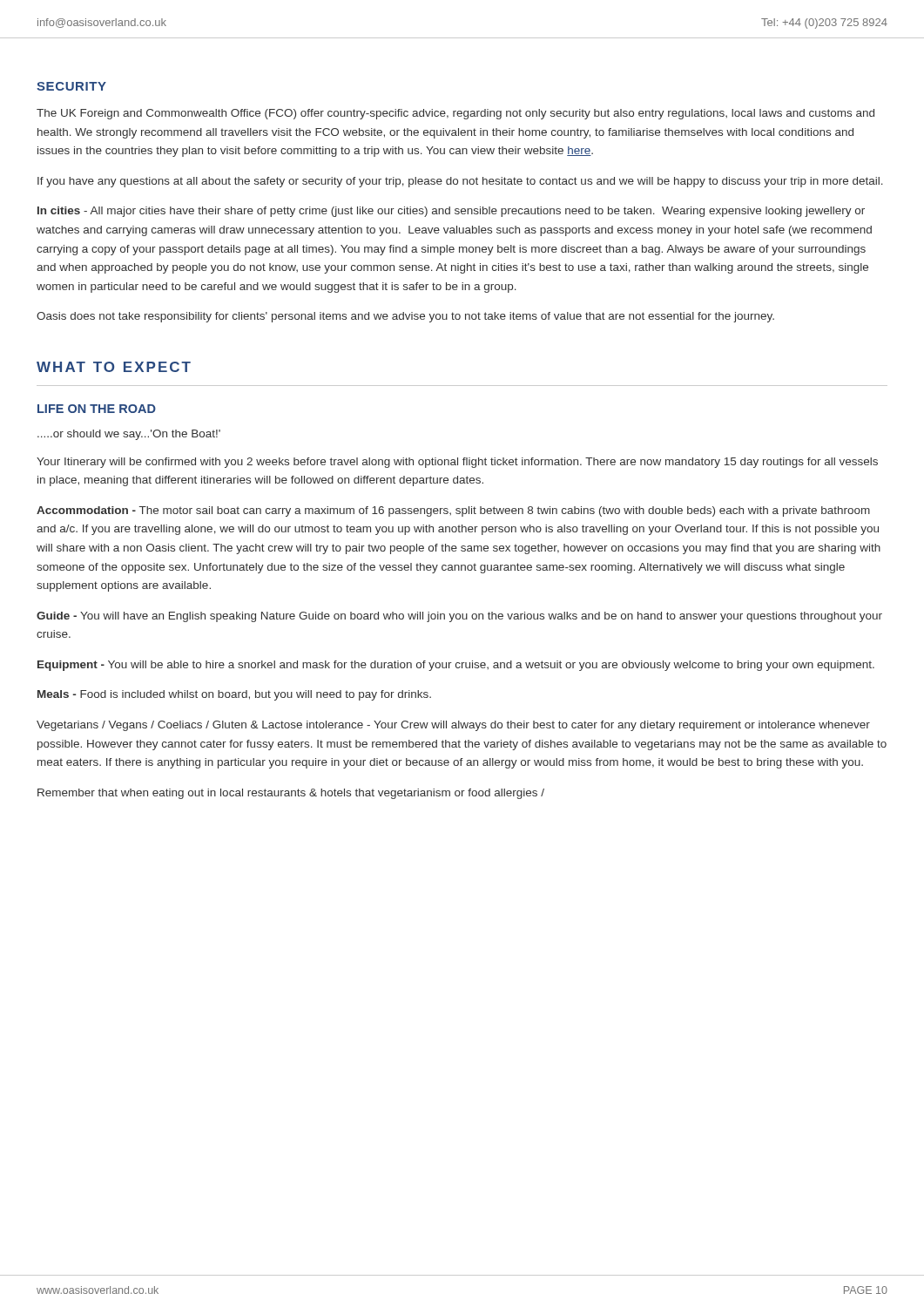Image resolution: width=924 pixels, height=1307 pixels.
Task: Navigate to the text block starting "Remember that when eating out in local restaurants"
Action: [x=290, y=792]
